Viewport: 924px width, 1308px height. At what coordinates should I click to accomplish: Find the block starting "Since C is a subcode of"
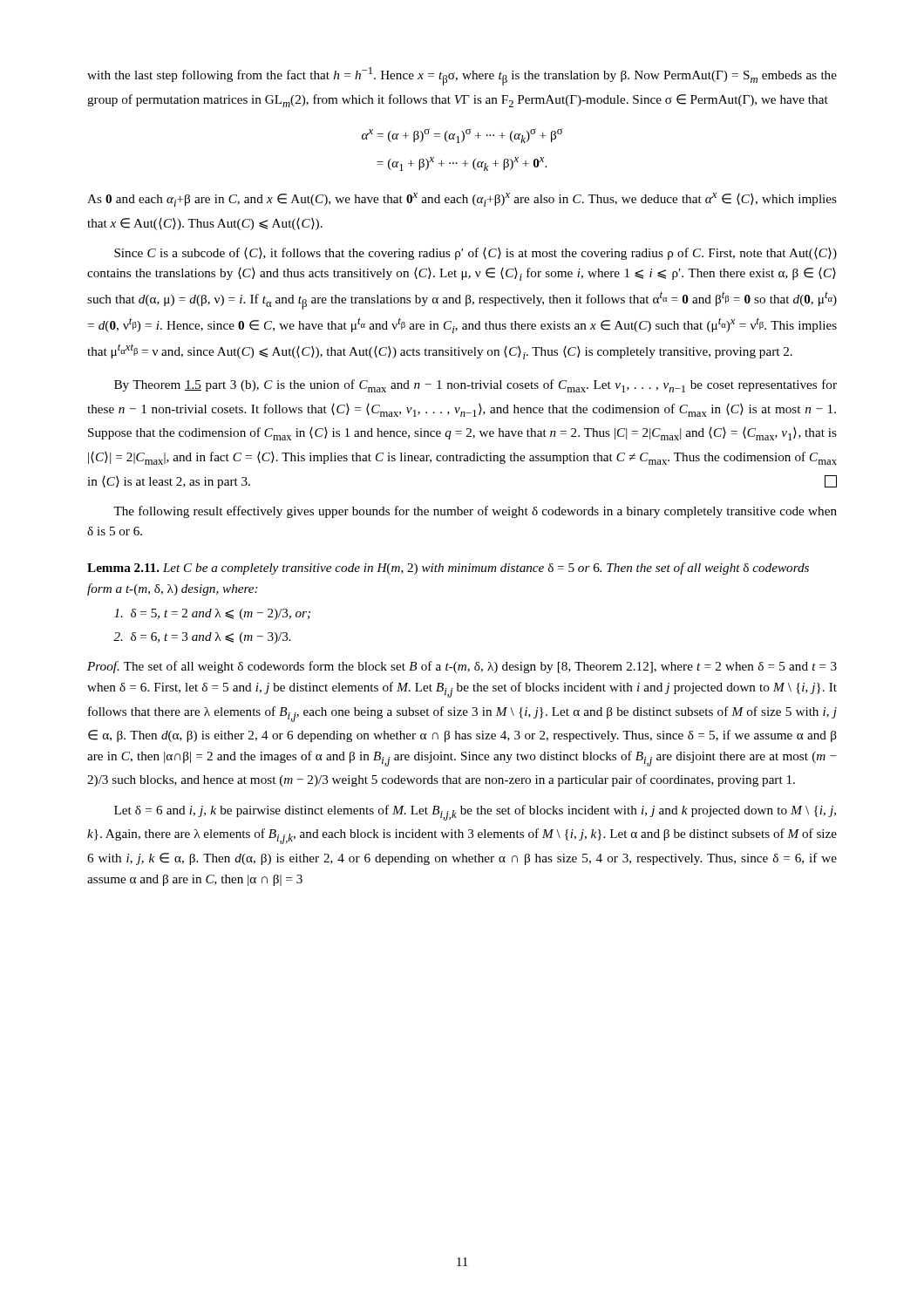[462, 303]
